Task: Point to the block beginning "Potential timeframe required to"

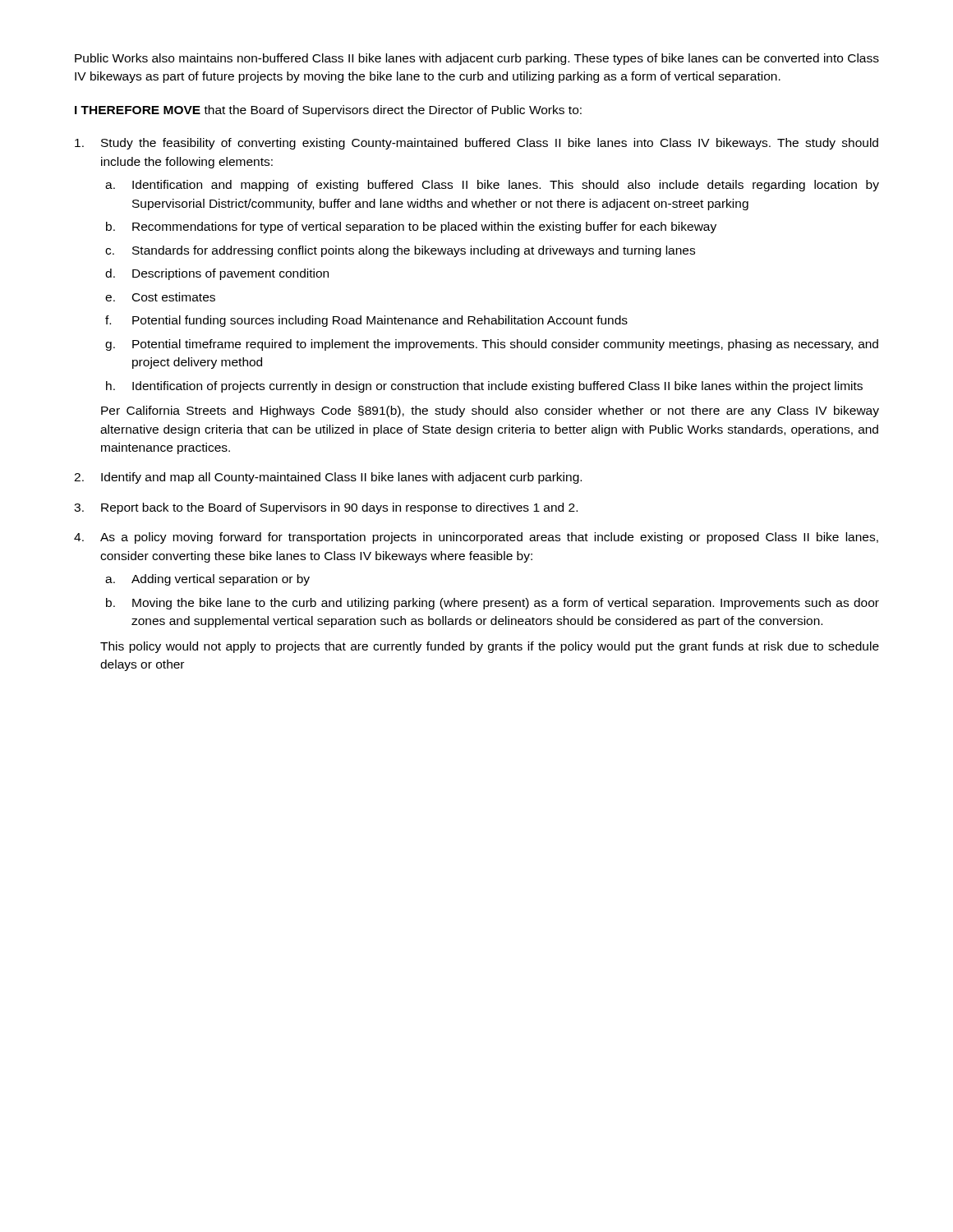Action: click(x=505, y=353)
